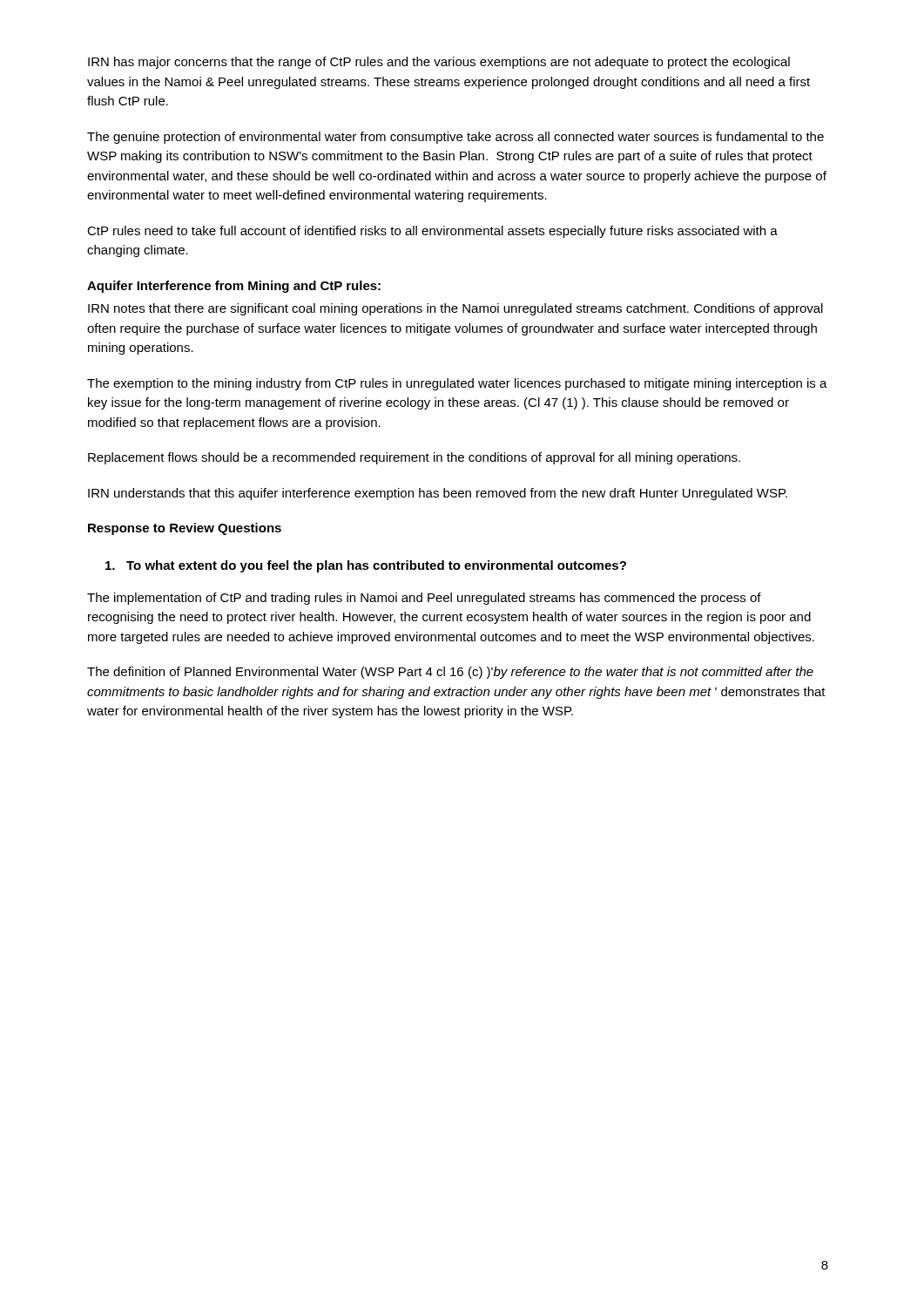This screenshot has width=924, height=1307.
Task: Click on the list item containing "To what extent do you feel the"
Action: click(x=366, y=565)
